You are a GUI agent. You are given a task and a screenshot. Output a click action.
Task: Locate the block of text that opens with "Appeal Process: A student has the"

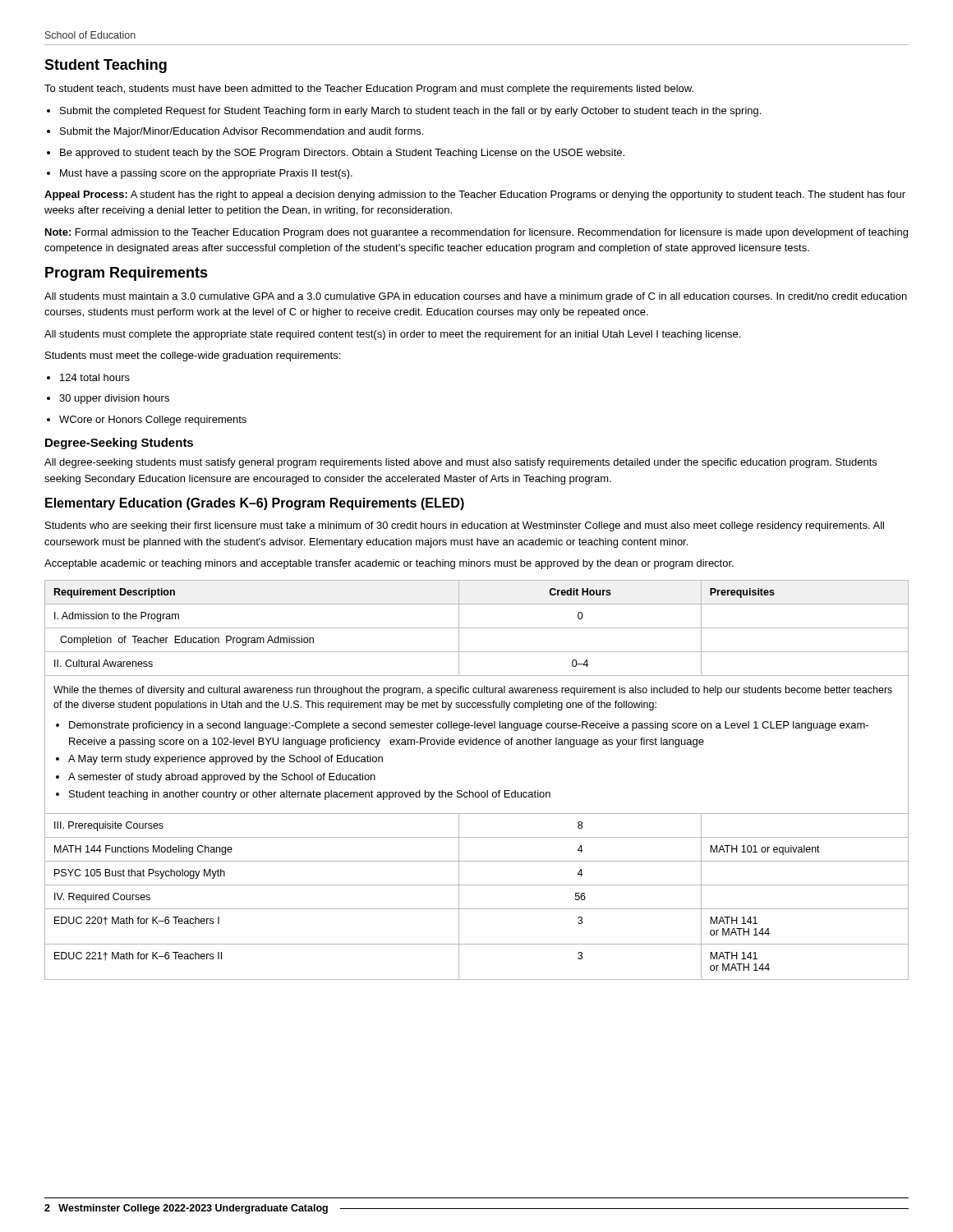tap(476, 202)
